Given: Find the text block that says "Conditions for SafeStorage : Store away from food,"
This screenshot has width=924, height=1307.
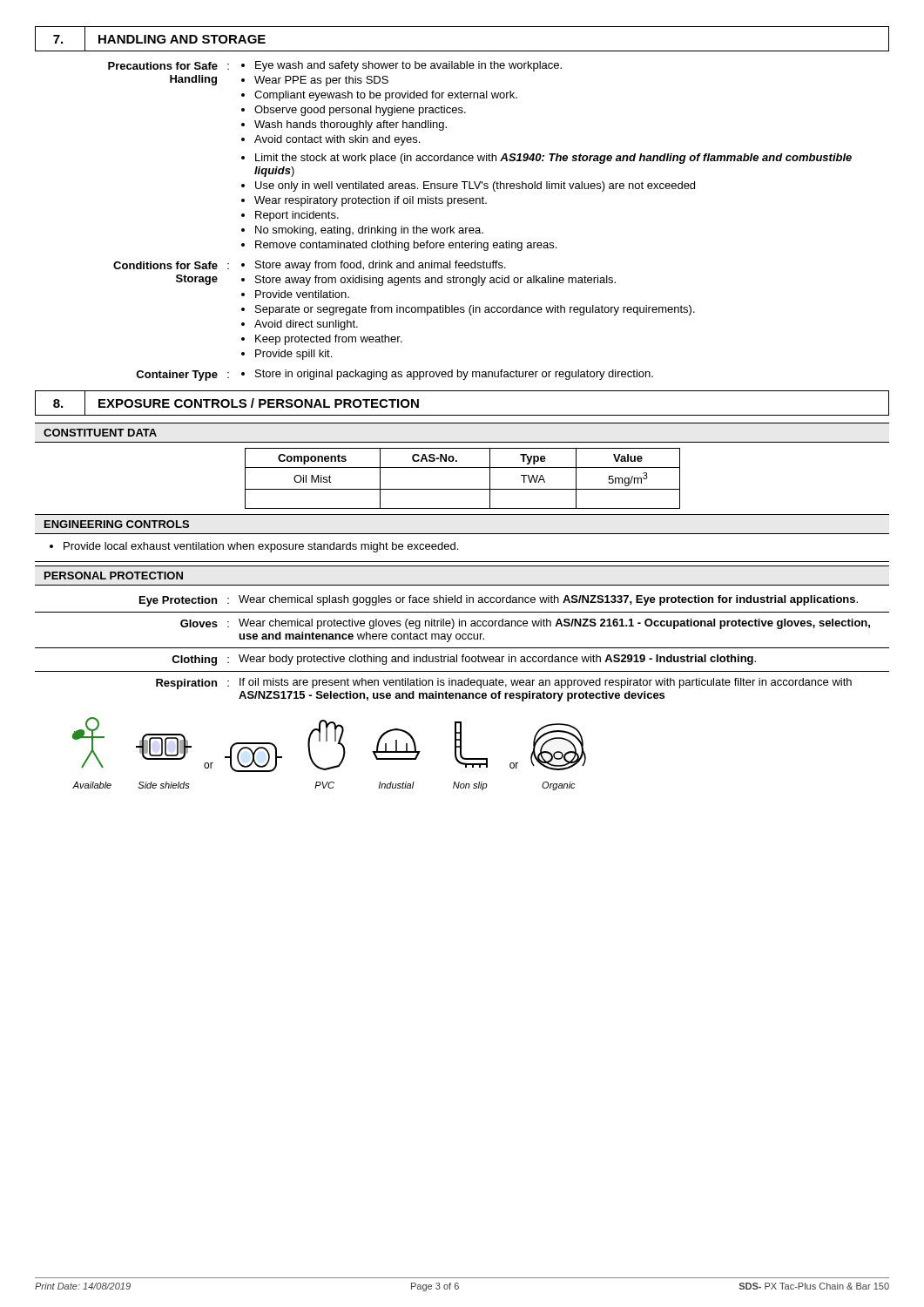Looking at the screenshot, I should pyautogui.click(x=462, y=310).
